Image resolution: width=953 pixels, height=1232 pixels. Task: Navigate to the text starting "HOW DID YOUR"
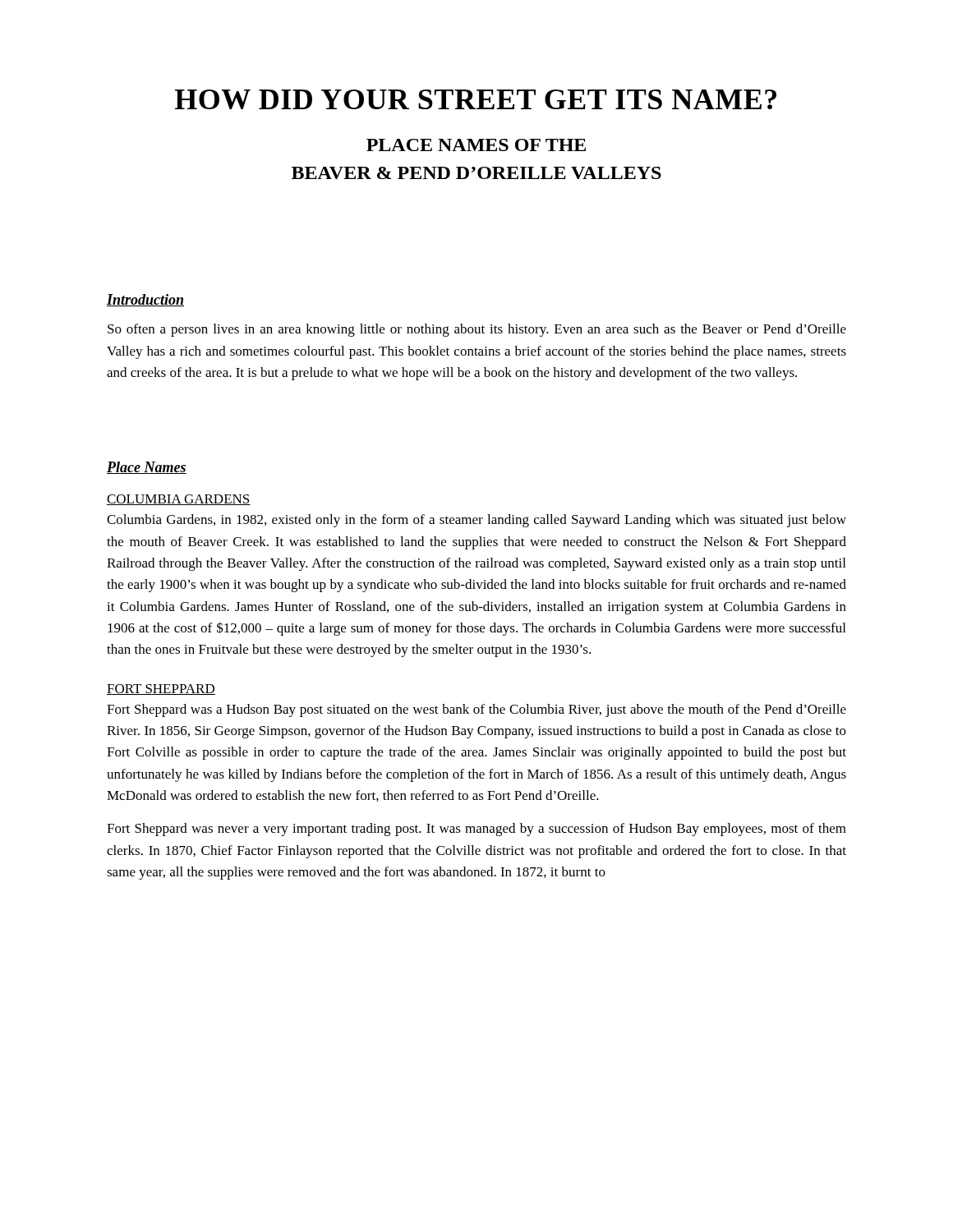476,134
